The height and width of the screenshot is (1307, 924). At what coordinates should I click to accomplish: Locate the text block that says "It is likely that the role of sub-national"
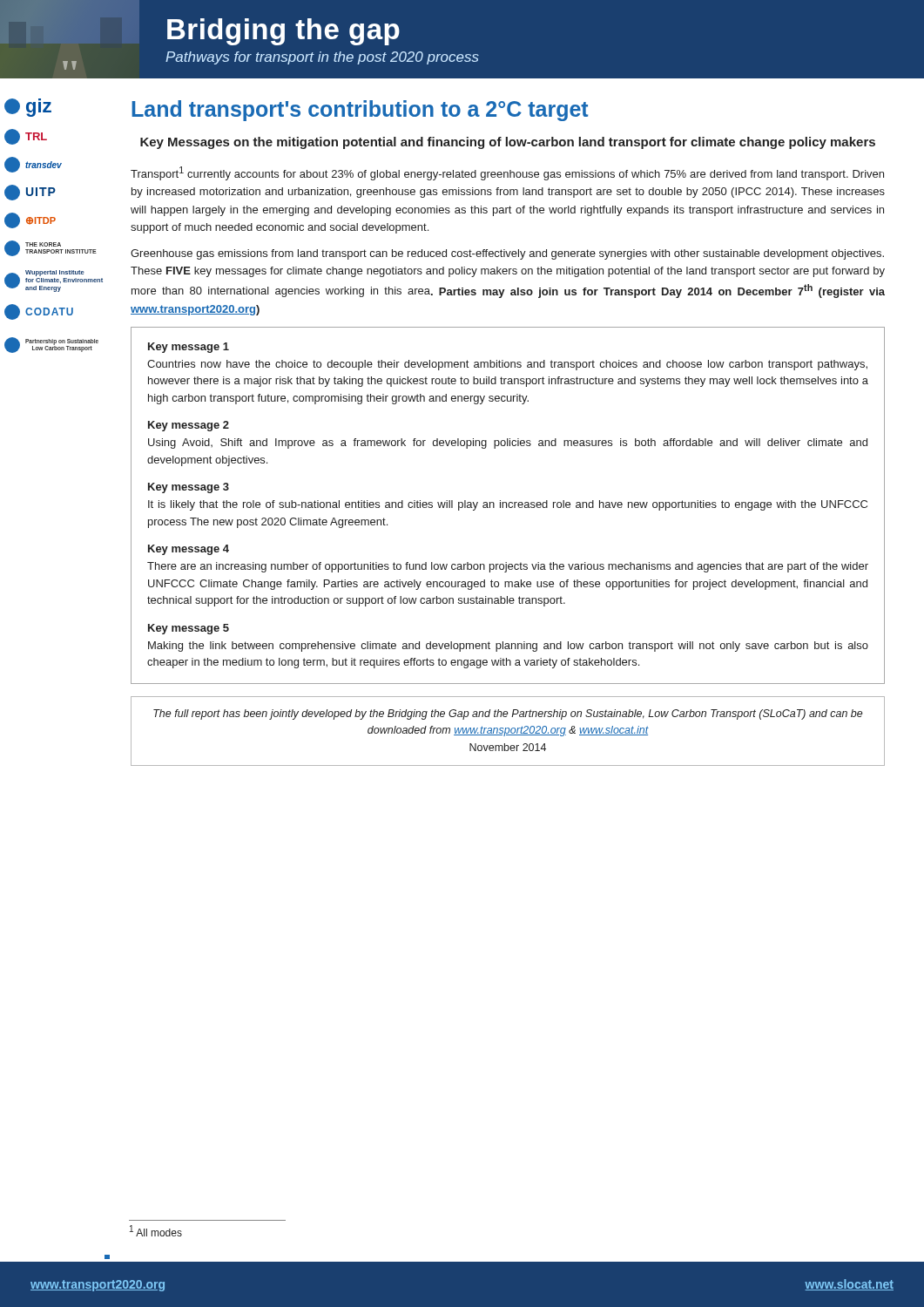pos(508,513)
